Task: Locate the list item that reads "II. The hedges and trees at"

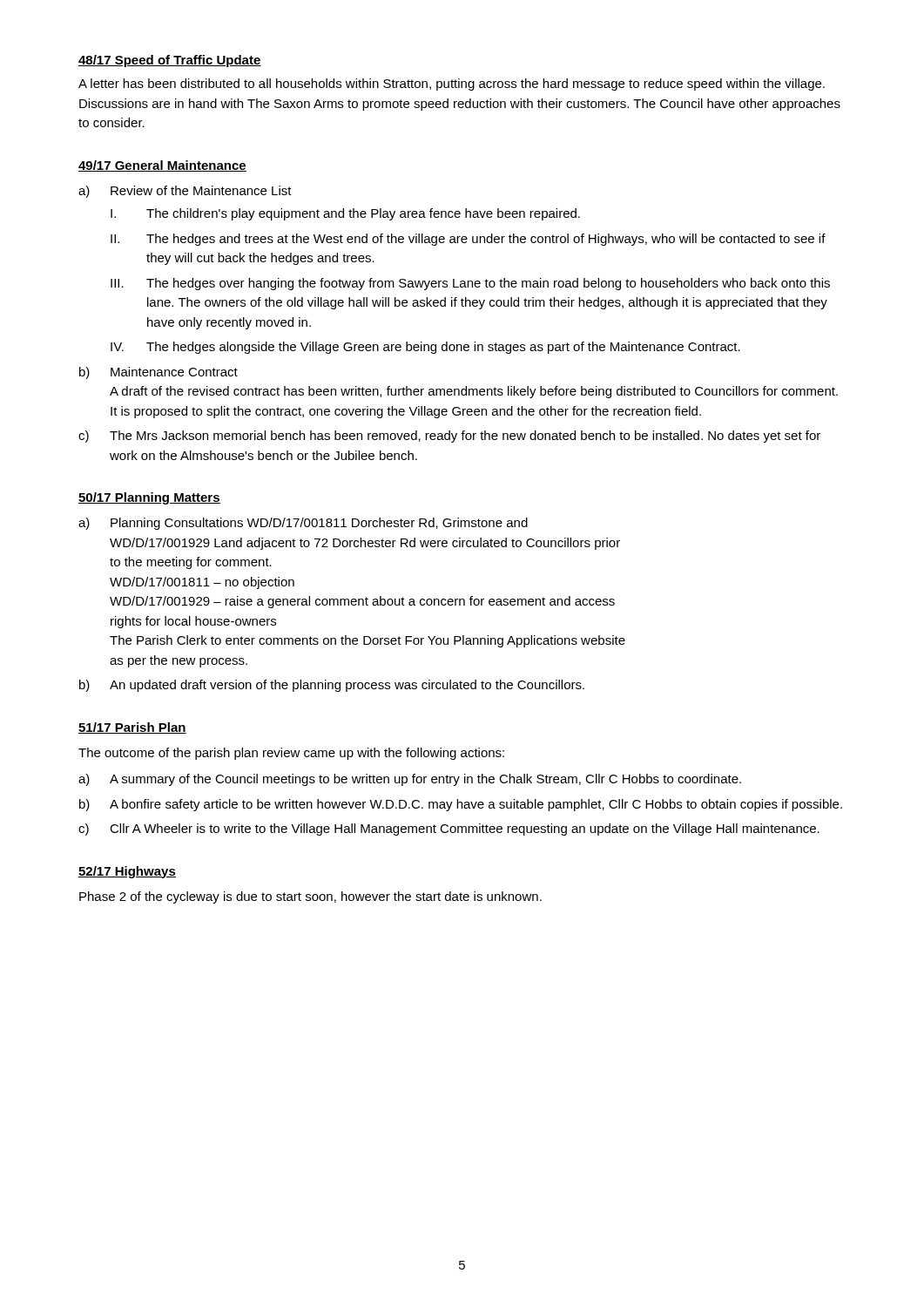Action: click(x=478, y=248)
